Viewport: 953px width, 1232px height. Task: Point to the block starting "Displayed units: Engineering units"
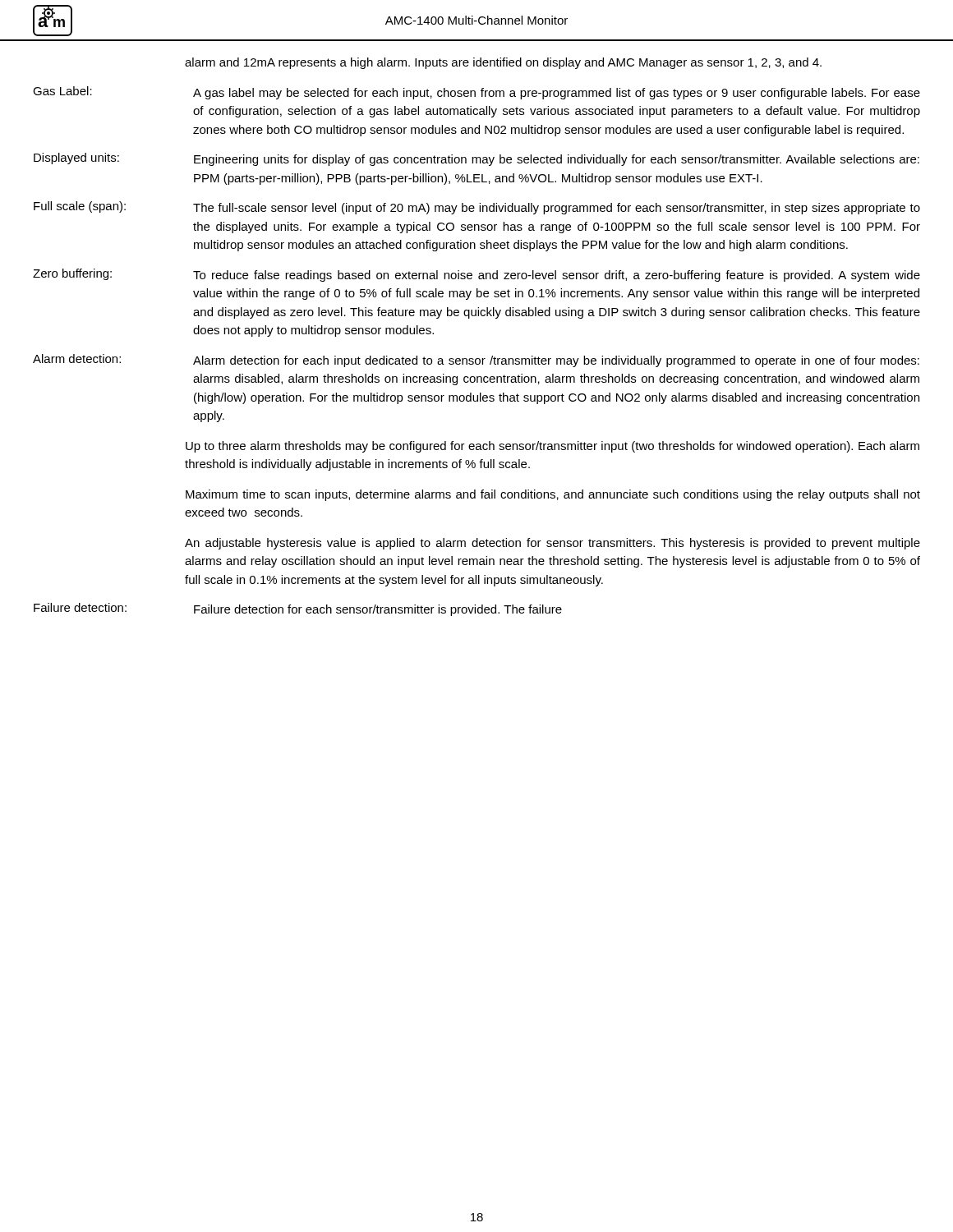476,169
